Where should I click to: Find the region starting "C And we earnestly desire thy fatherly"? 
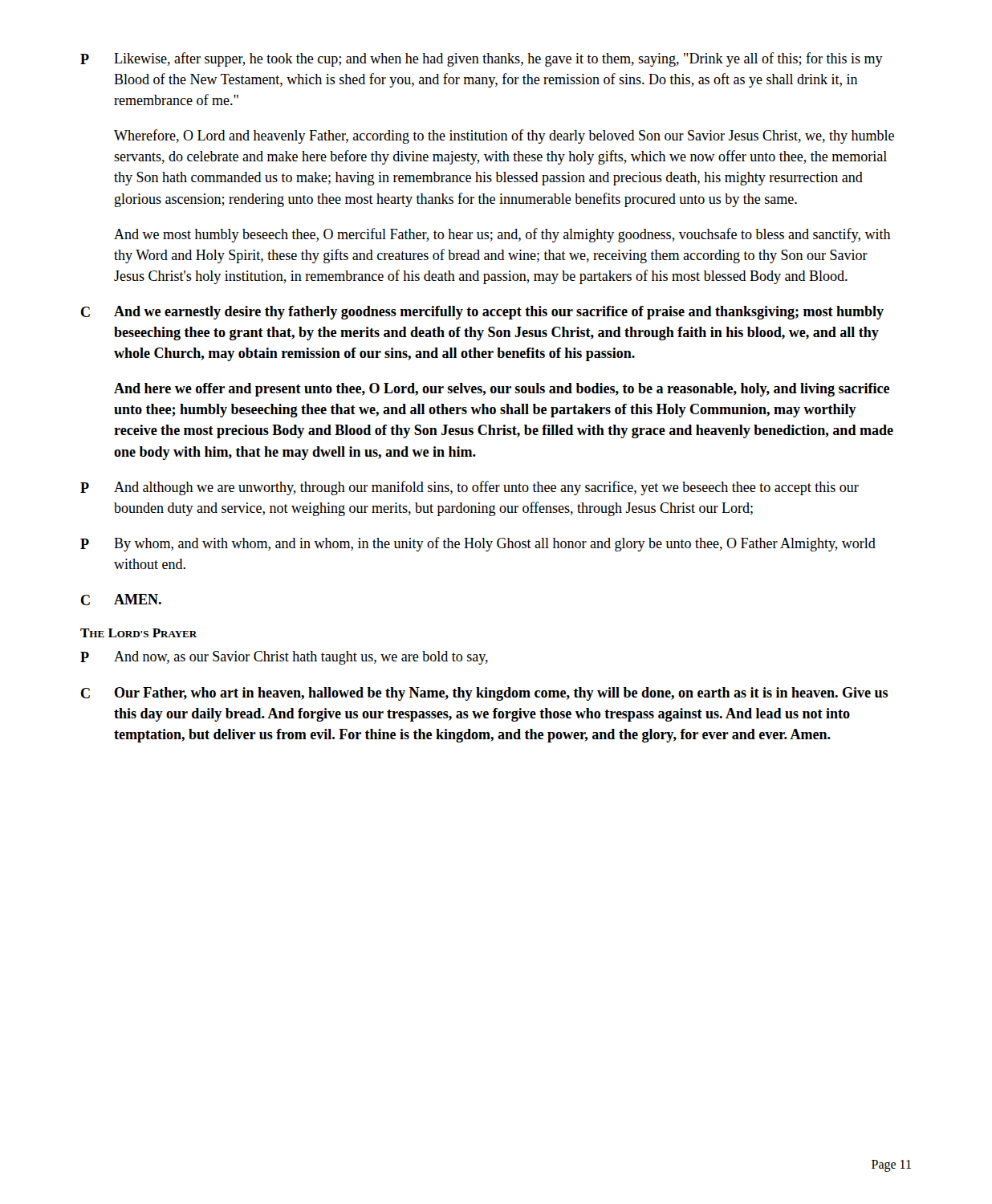click(488, 332)
